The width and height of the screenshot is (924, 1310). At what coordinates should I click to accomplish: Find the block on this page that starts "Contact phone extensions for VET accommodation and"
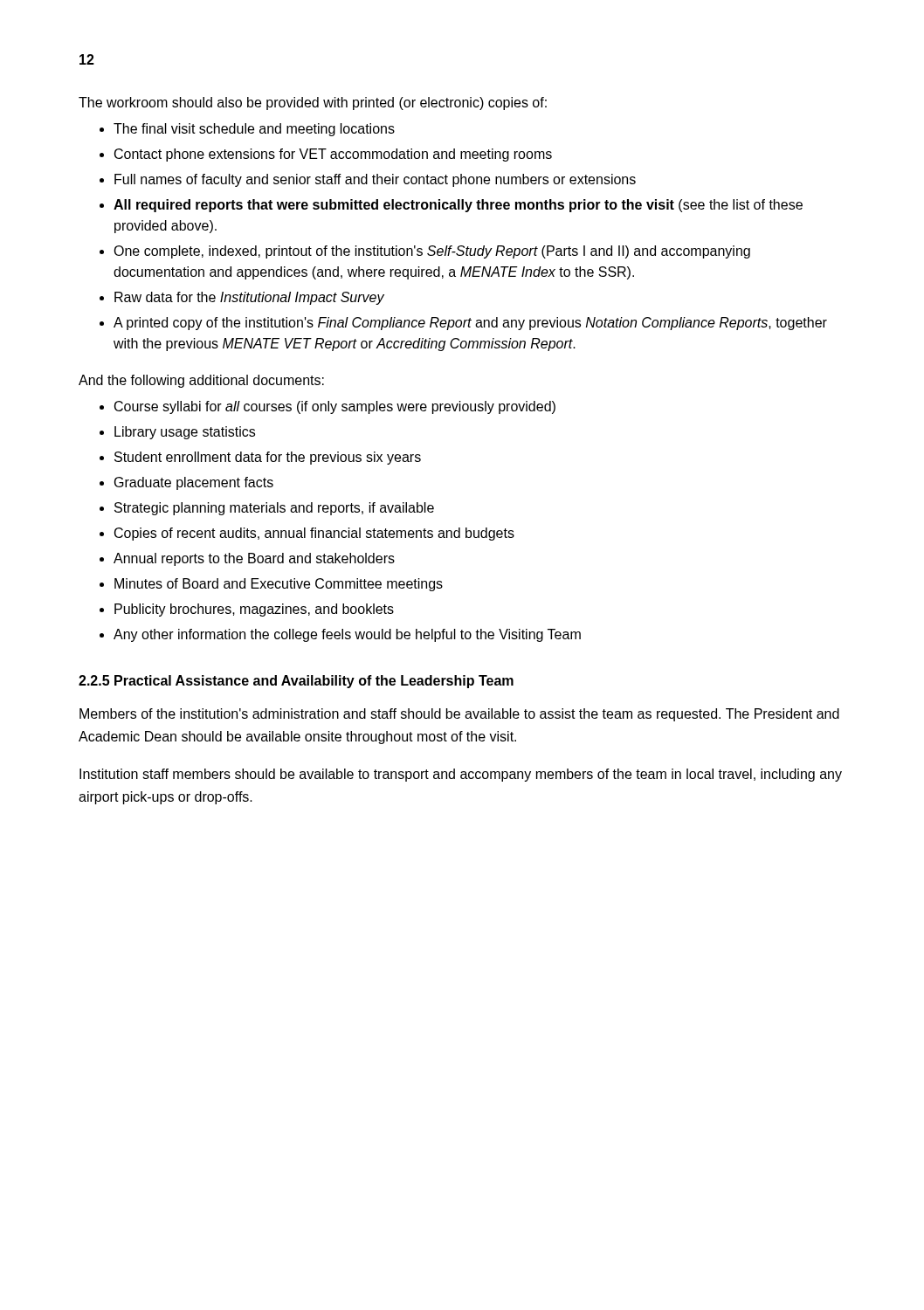point(333,154)
